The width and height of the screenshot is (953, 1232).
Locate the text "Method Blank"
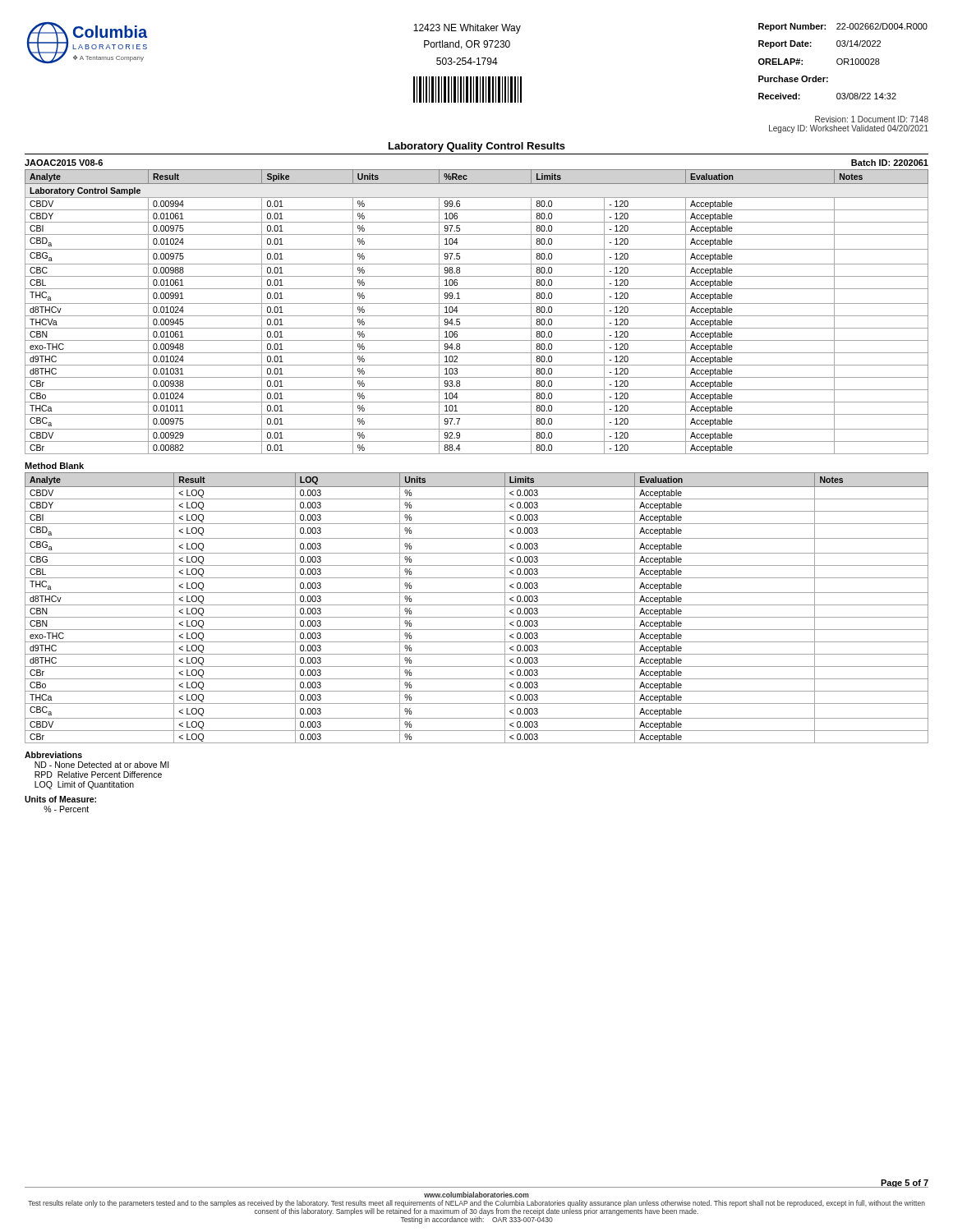(54, 466)
